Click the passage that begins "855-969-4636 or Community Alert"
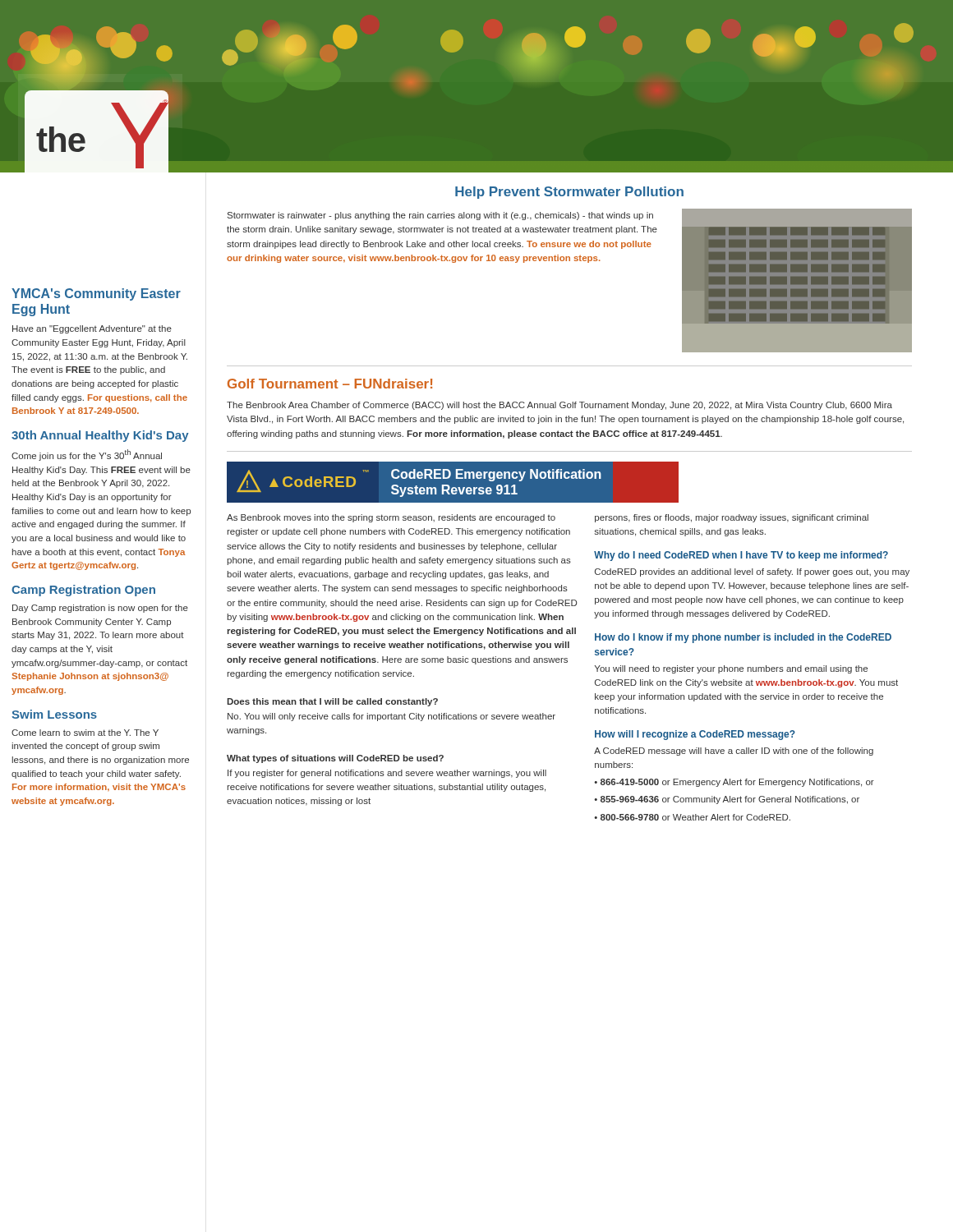 [x=730, y=799]
